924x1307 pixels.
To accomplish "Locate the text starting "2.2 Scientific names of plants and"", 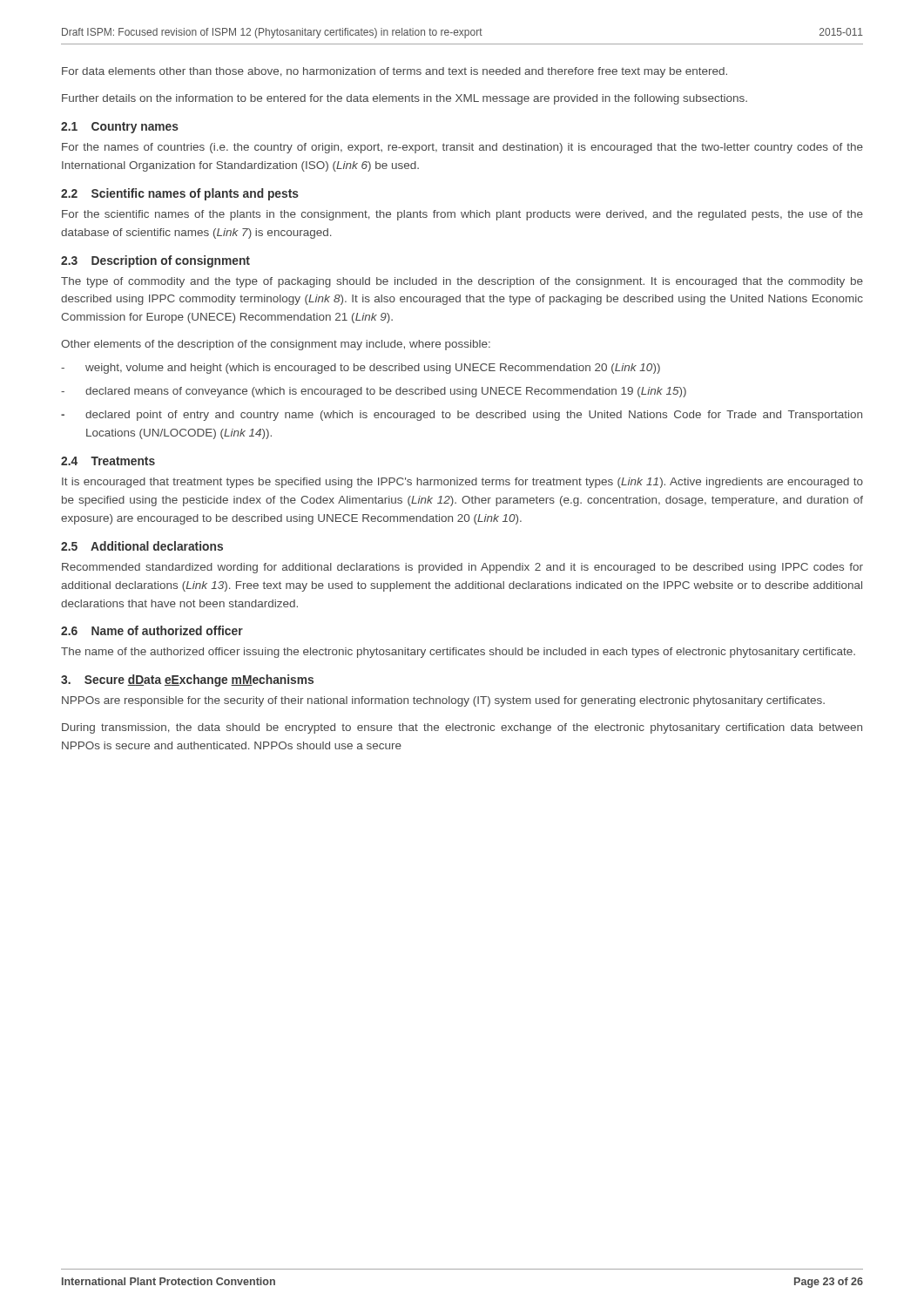I will coord(180,194).
